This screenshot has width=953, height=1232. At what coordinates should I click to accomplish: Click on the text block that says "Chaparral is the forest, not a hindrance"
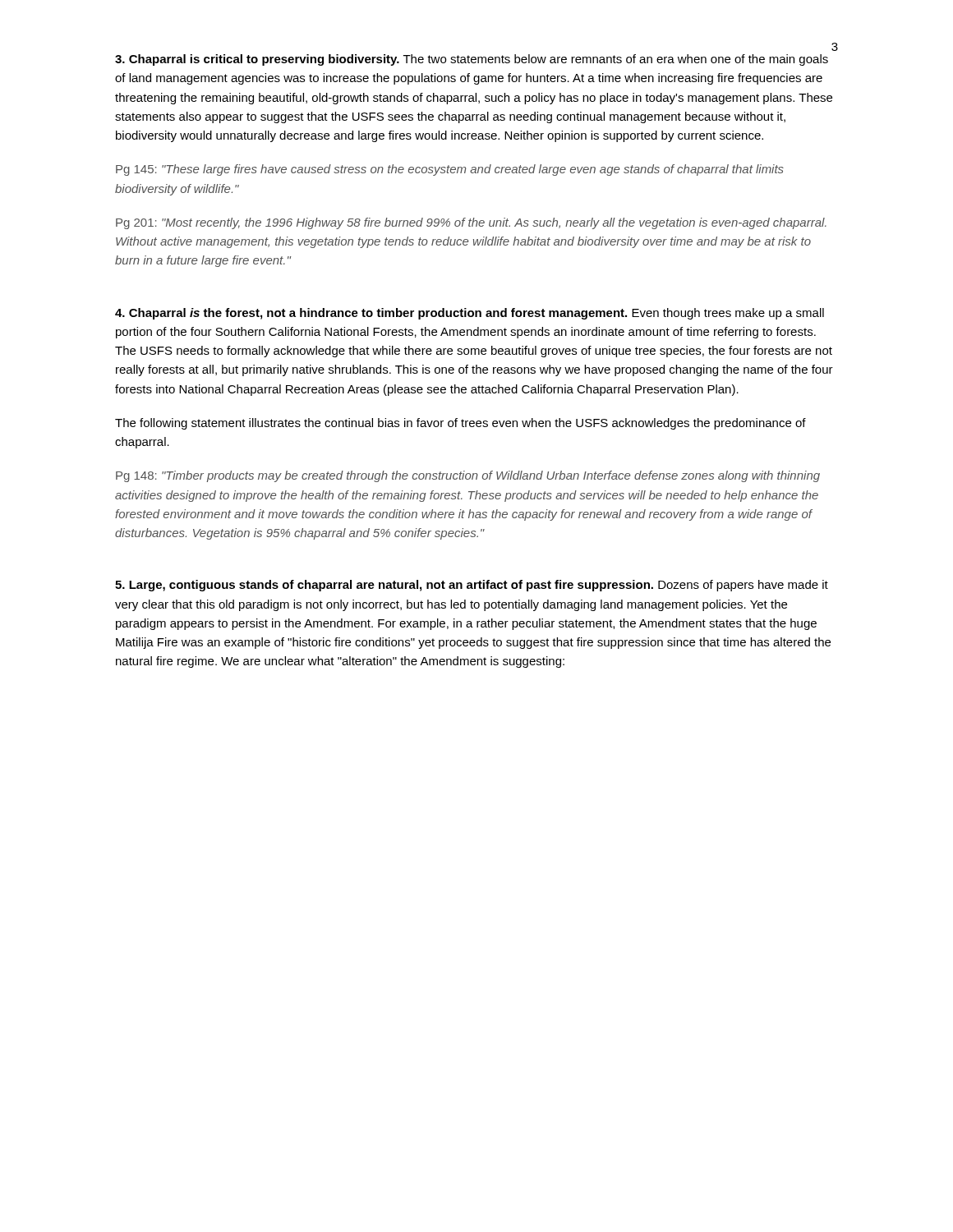click(x=474, y=350)
